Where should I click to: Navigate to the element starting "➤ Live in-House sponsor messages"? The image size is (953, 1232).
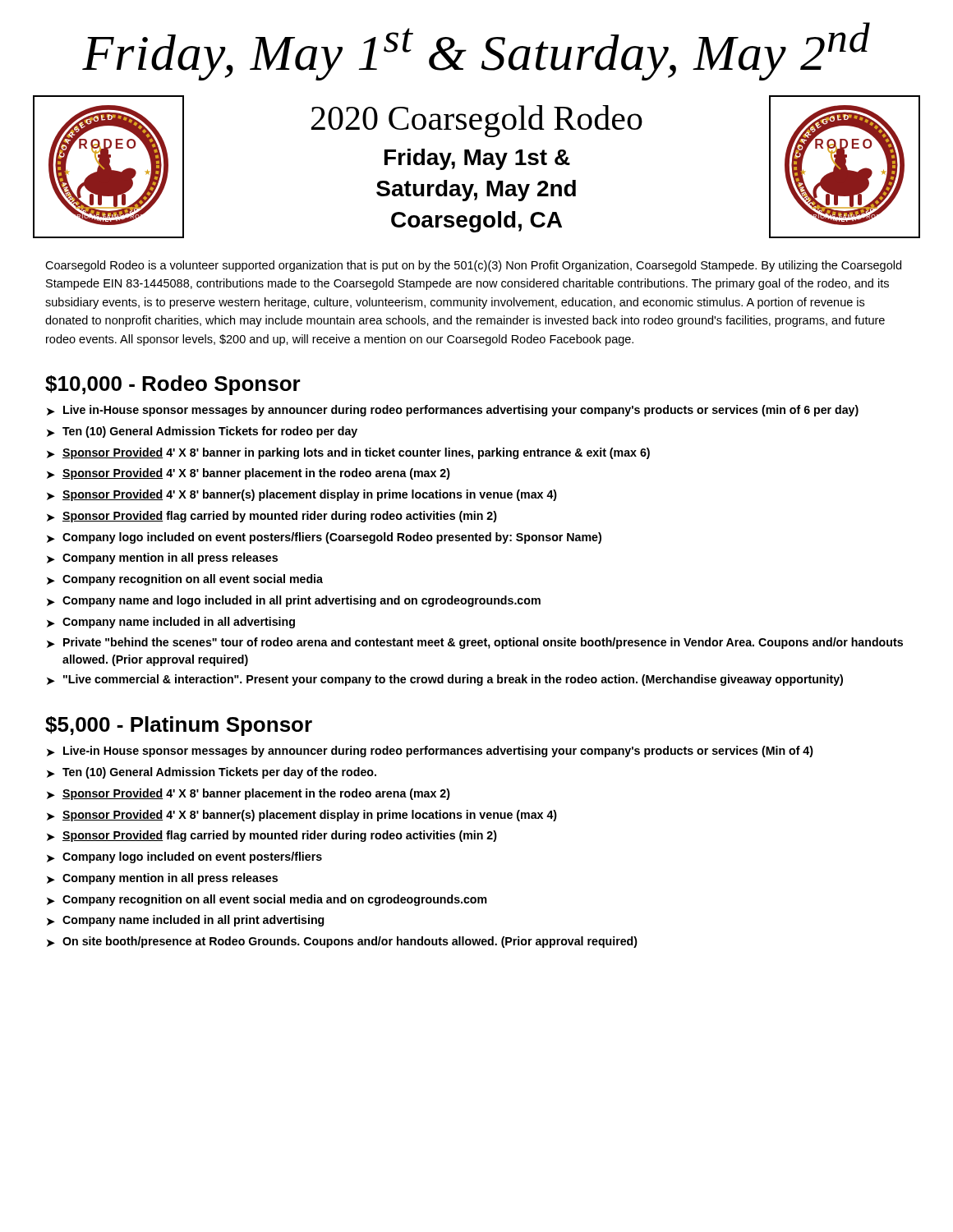(x=476, y=411)
